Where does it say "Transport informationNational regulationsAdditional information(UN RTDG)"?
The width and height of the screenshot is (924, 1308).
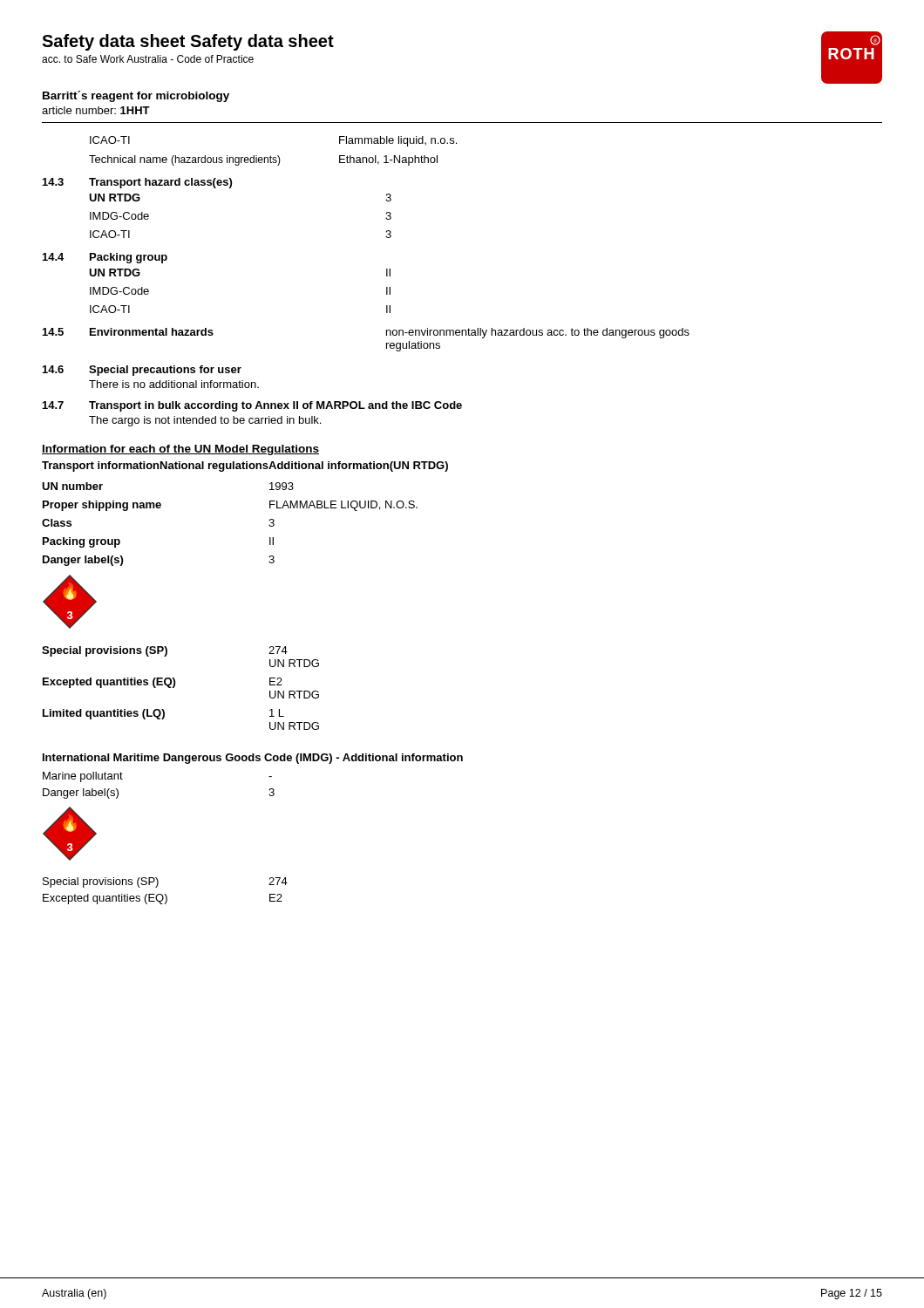click(x=245, y=465)
